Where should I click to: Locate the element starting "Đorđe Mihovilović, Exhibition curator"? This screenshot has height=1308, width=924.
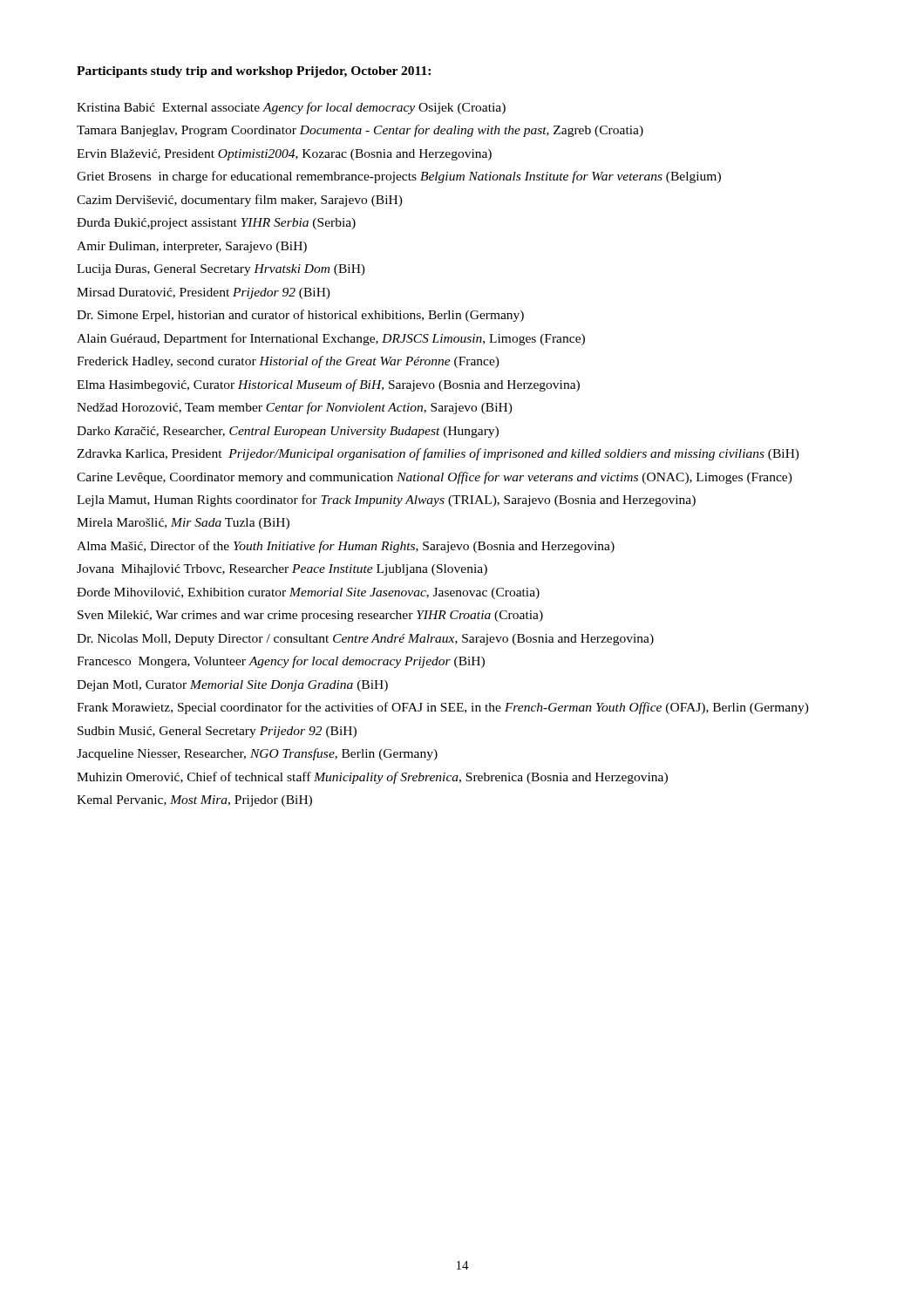(x=308, y=592)
